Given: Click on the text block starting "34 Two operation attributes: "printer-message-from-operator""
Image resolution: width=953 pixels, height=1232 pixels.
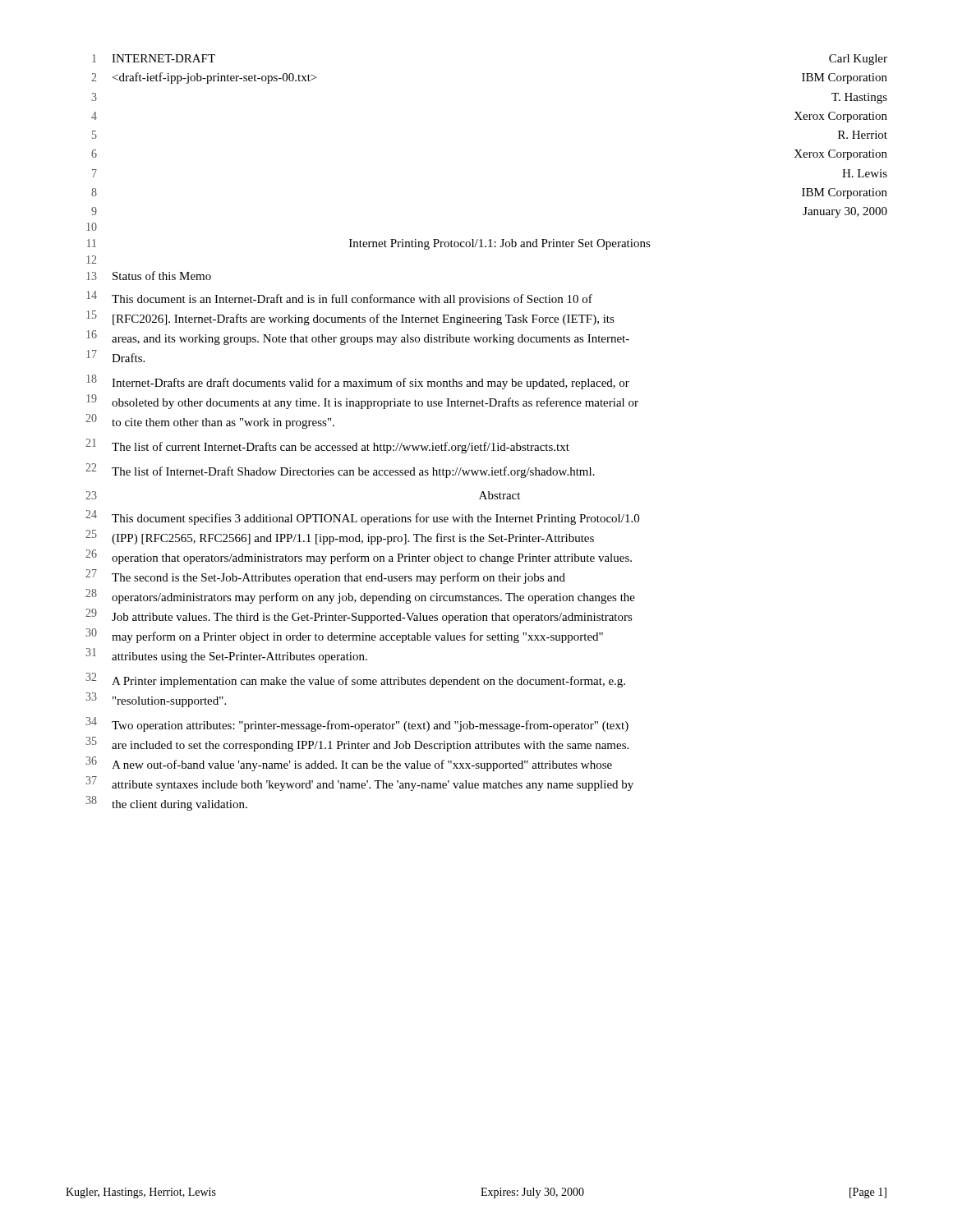Looking at the screenshot, I should (476, 765).
